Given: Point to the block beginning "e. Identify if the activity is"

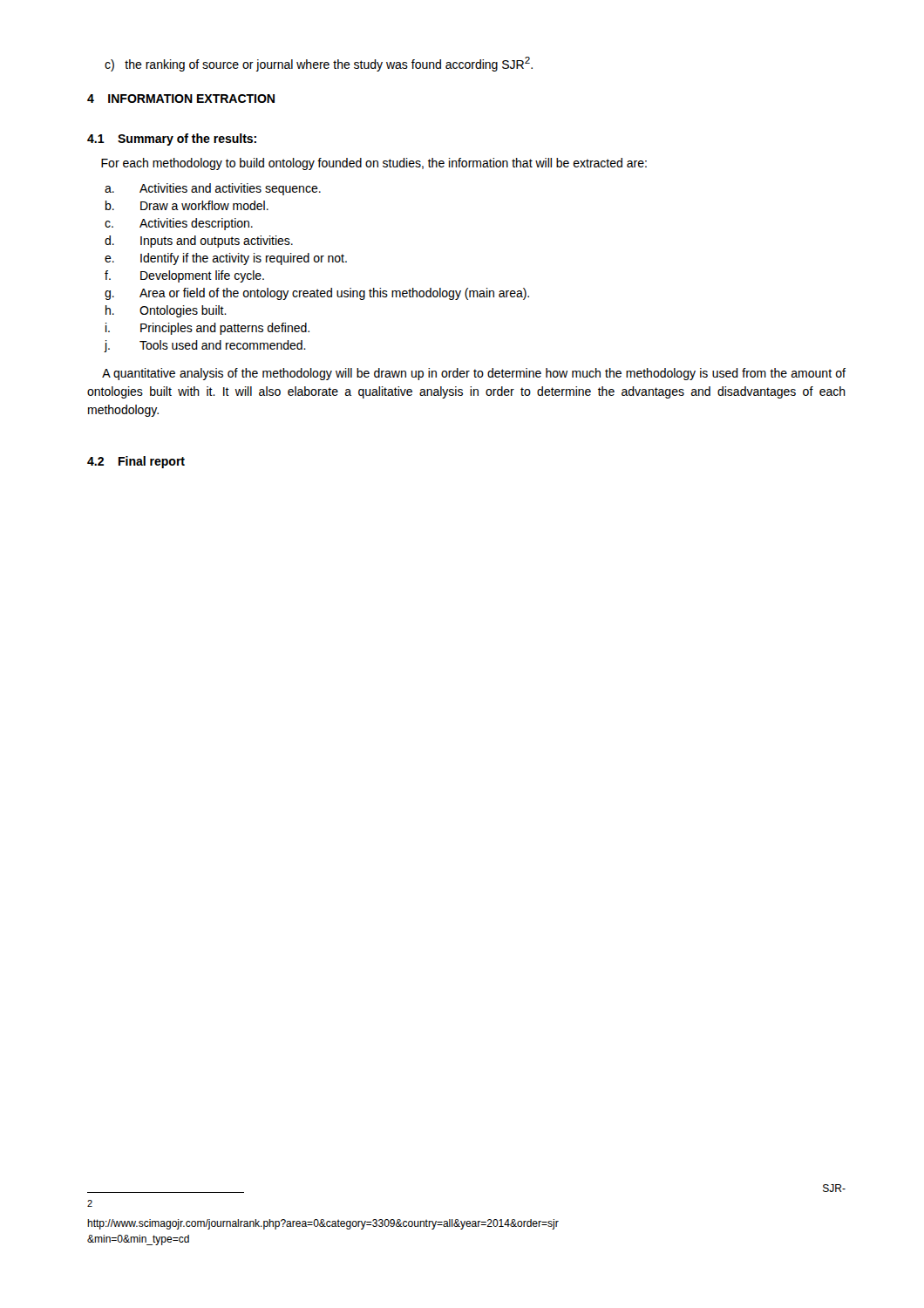Looking at the screenshot, I should point(226,259).
